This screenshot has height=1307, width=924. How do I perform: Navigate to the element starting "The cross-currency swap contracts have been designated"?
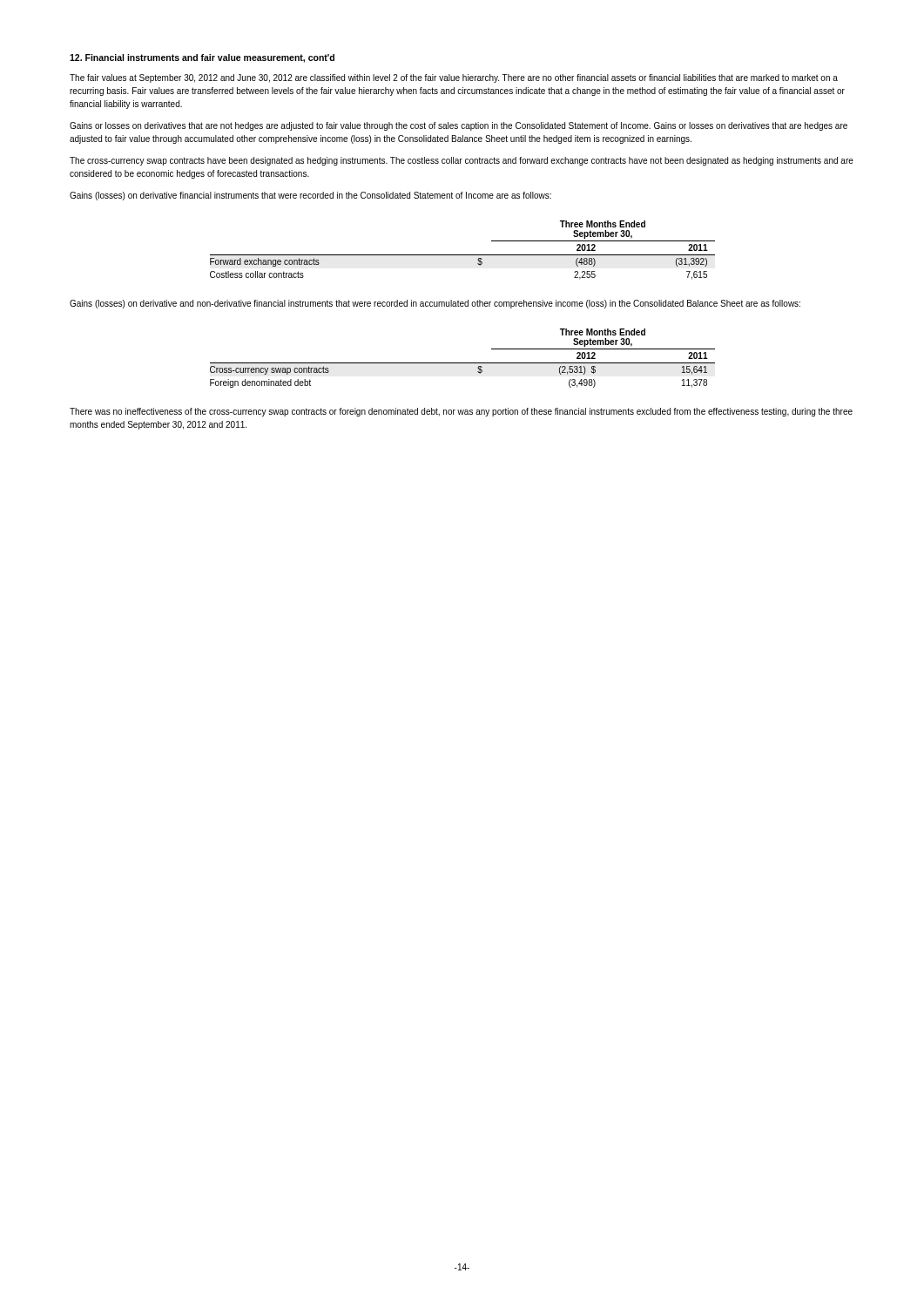point(461,167)
